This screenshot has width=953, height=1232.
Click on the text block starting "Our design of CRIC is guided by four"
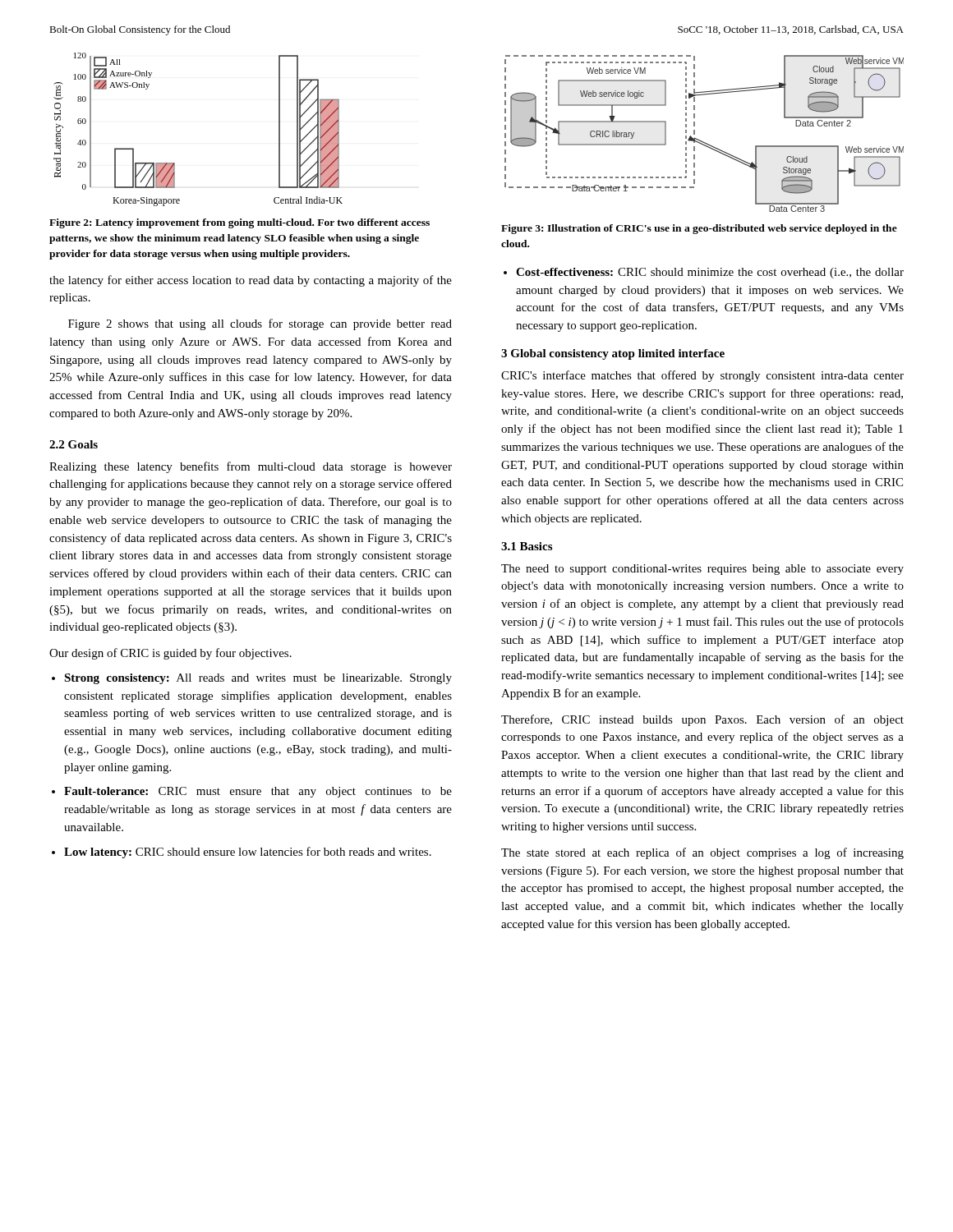171,653
